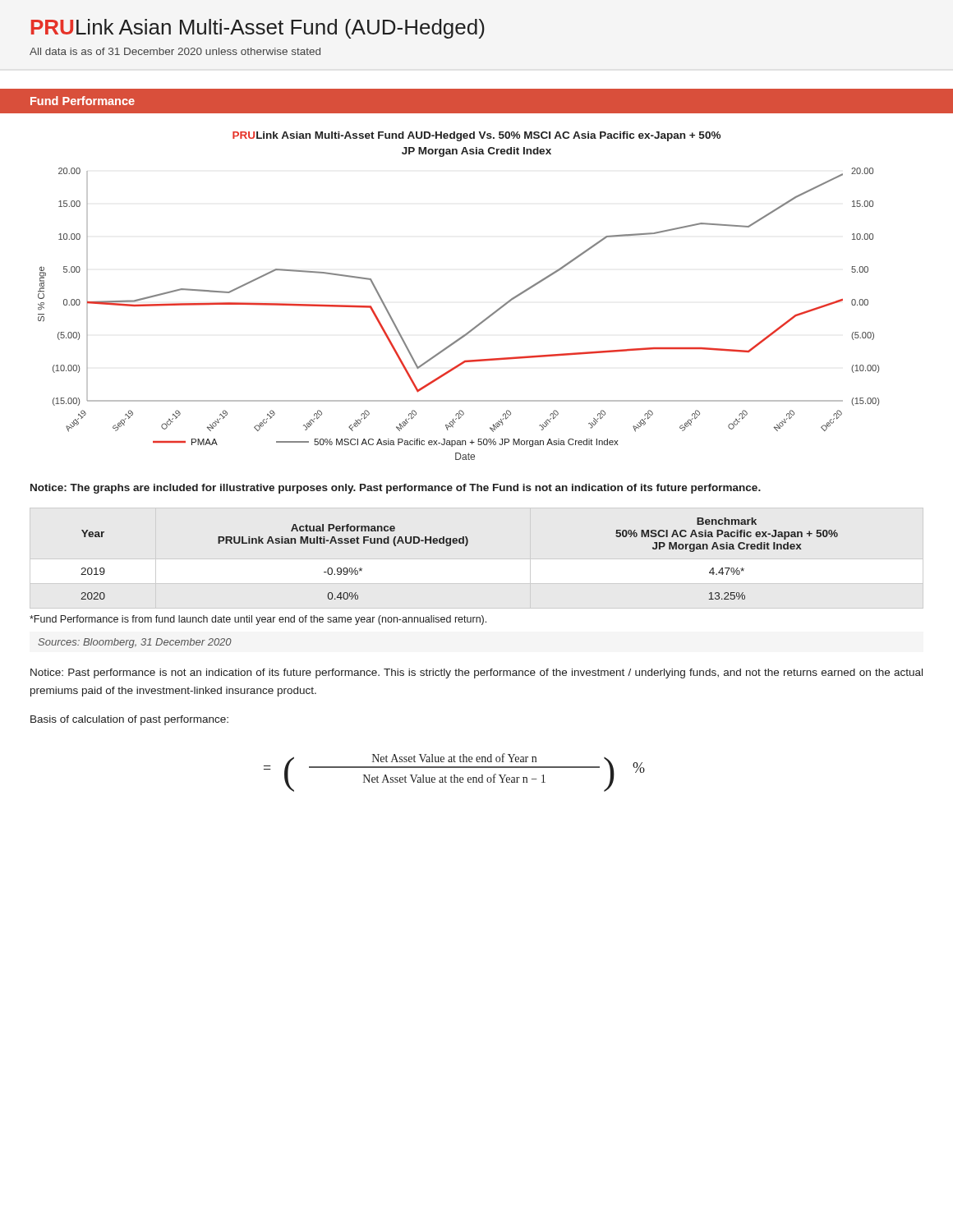The height and width of the screenshot is (1232, 953).
Task: Find the text block starting "PRULink Asian Multi-Asset Fund AUD-Hedged Vs. 50% MSCI"
Action: click(x=476, y=144)
